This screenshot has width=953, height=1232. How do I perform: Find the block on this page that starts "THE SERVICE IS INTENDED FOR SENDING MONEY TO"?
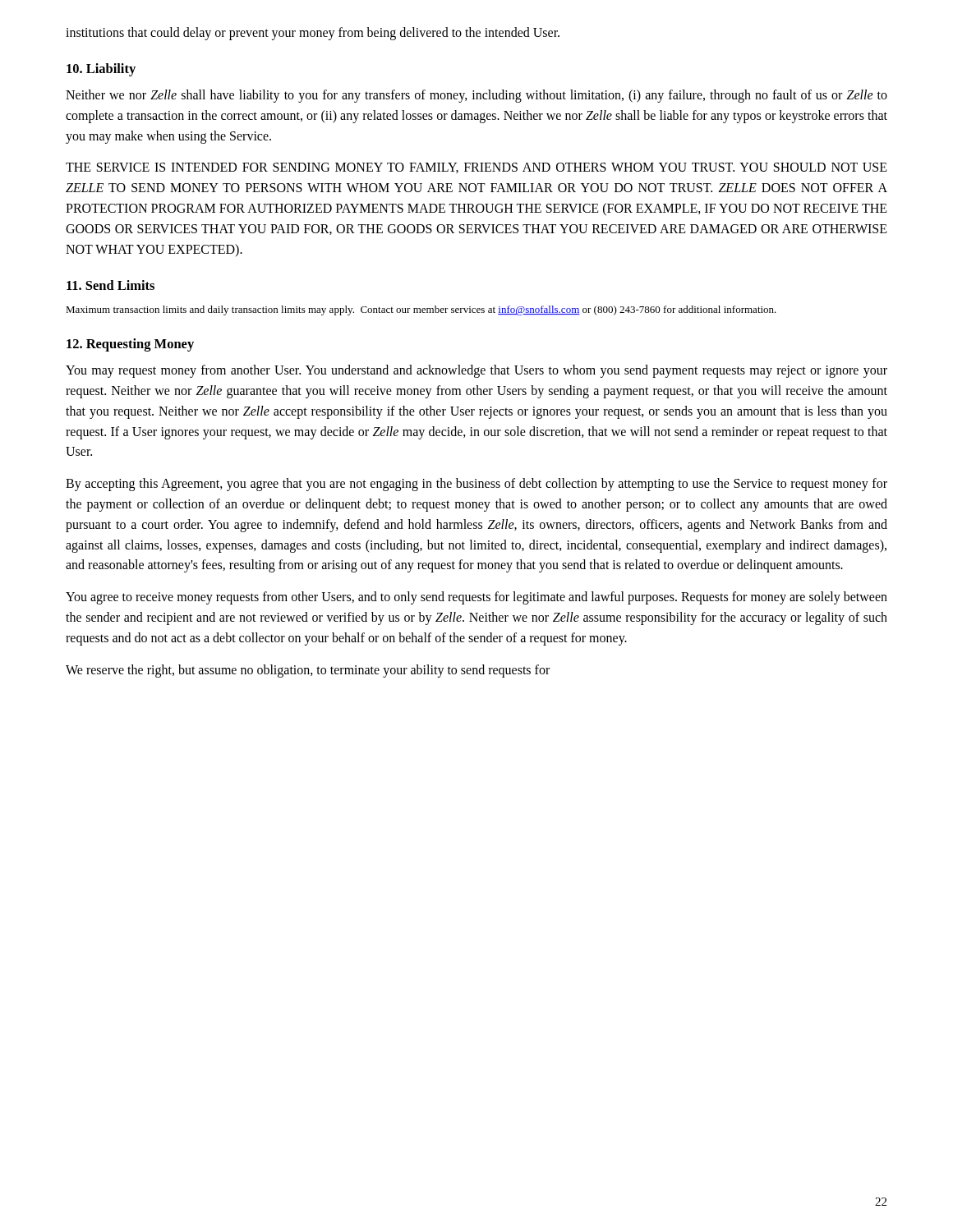(x=476, y=208)
